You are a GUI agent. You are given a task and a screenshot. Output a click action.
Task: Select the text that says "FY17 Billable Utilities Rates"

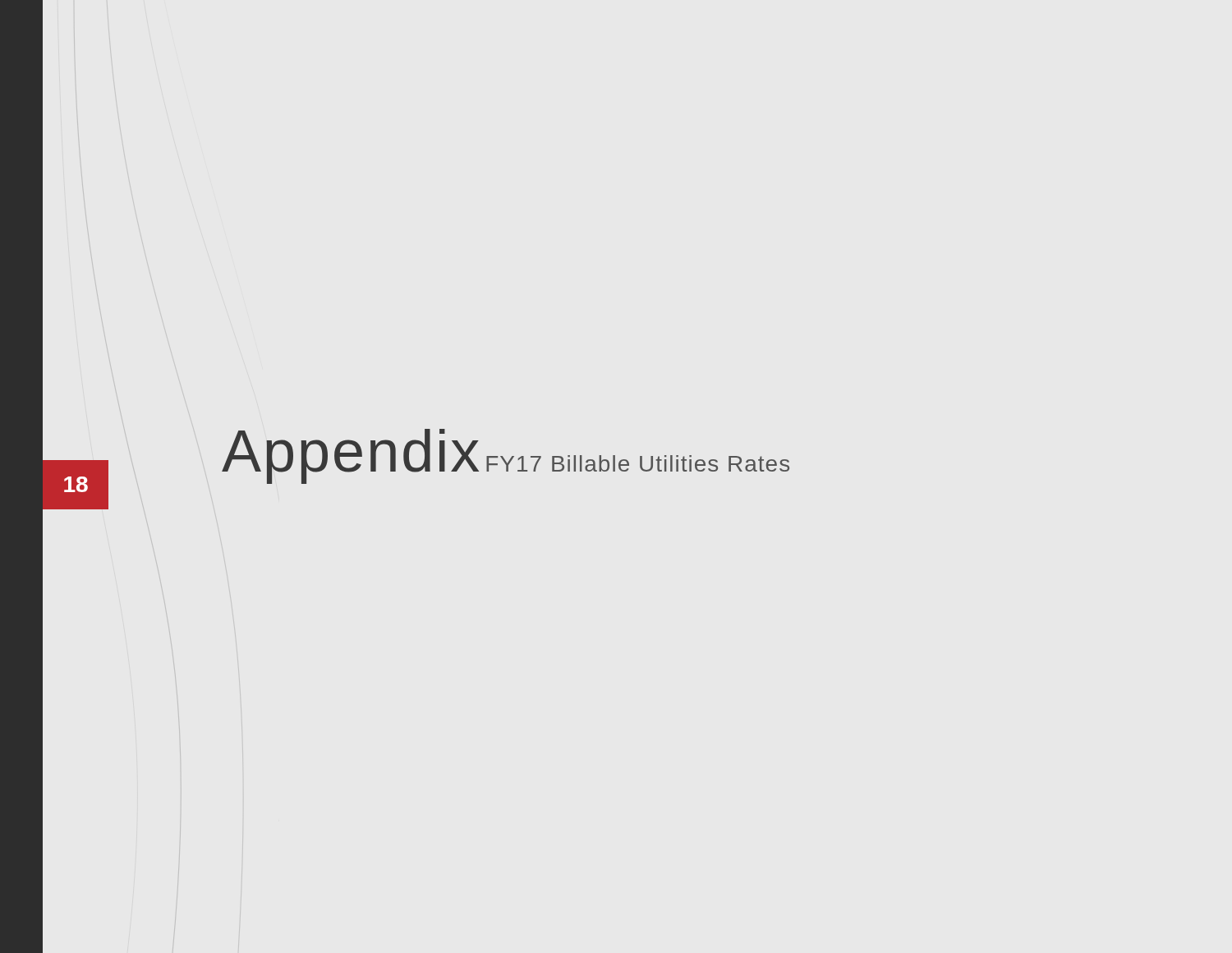638,464
